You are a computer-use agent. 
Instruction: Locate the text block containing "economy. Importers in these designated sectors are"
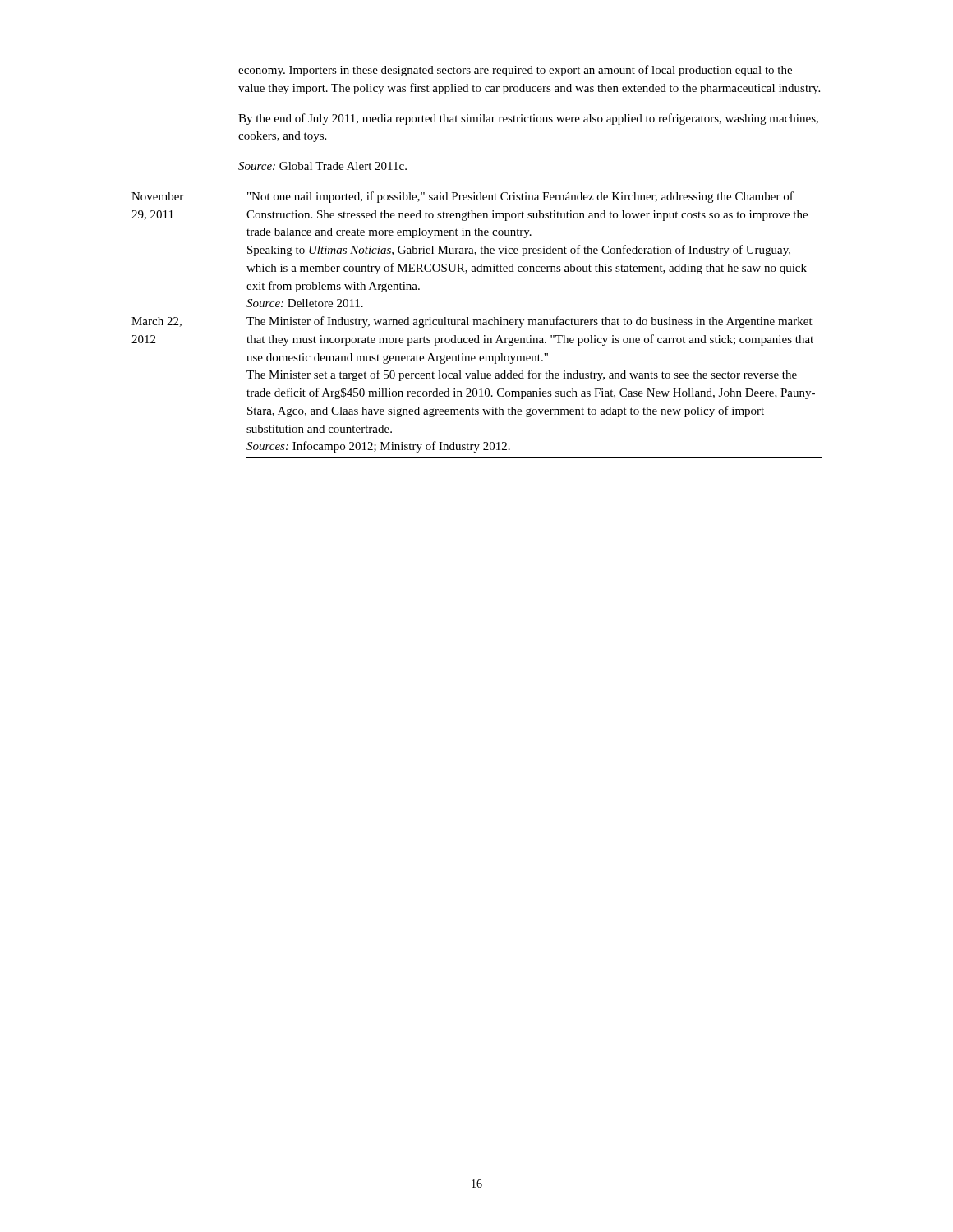pos(476,119)
